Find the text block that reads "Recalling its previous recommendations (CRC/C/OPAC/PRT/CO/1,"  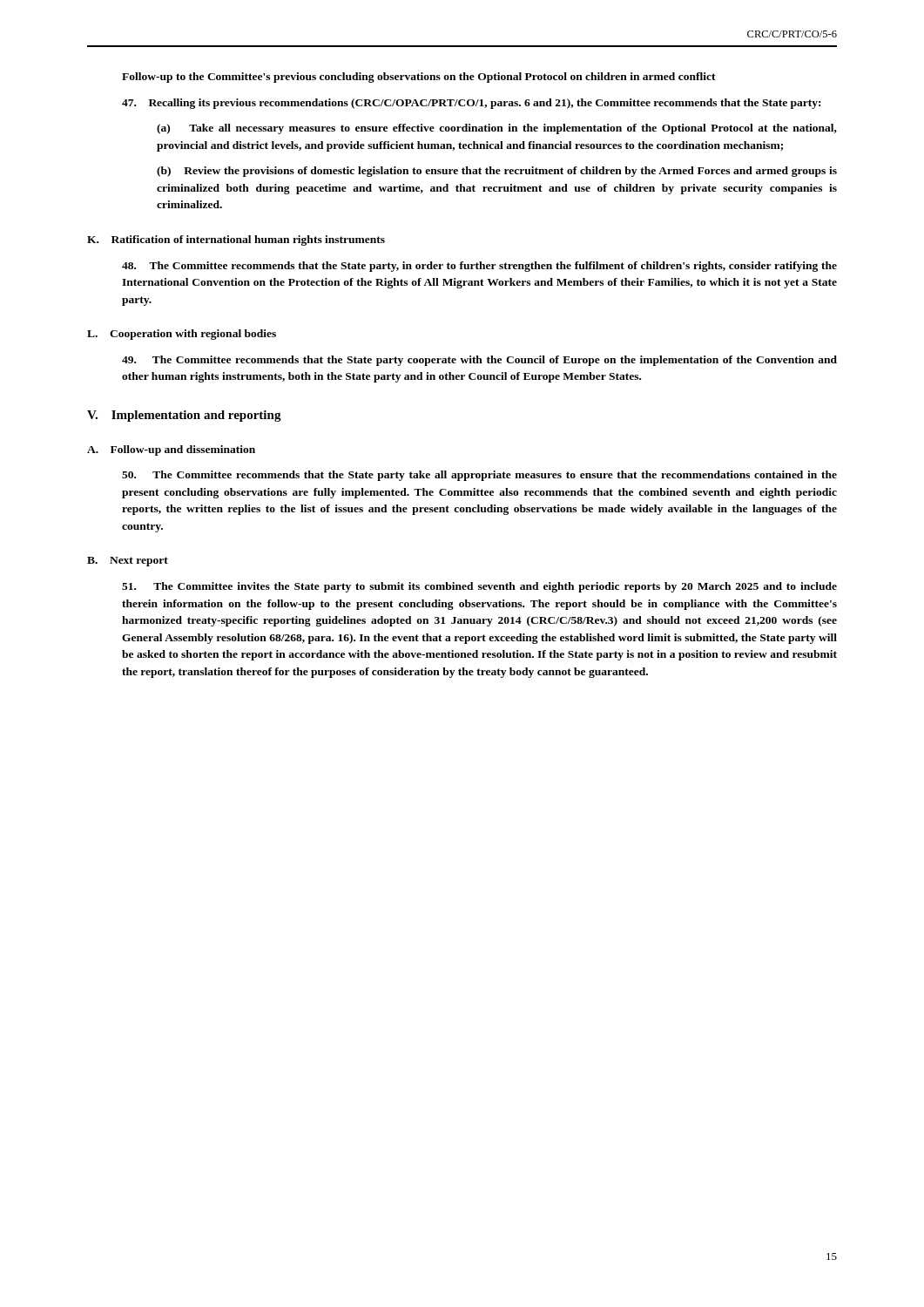click(479, 102)
